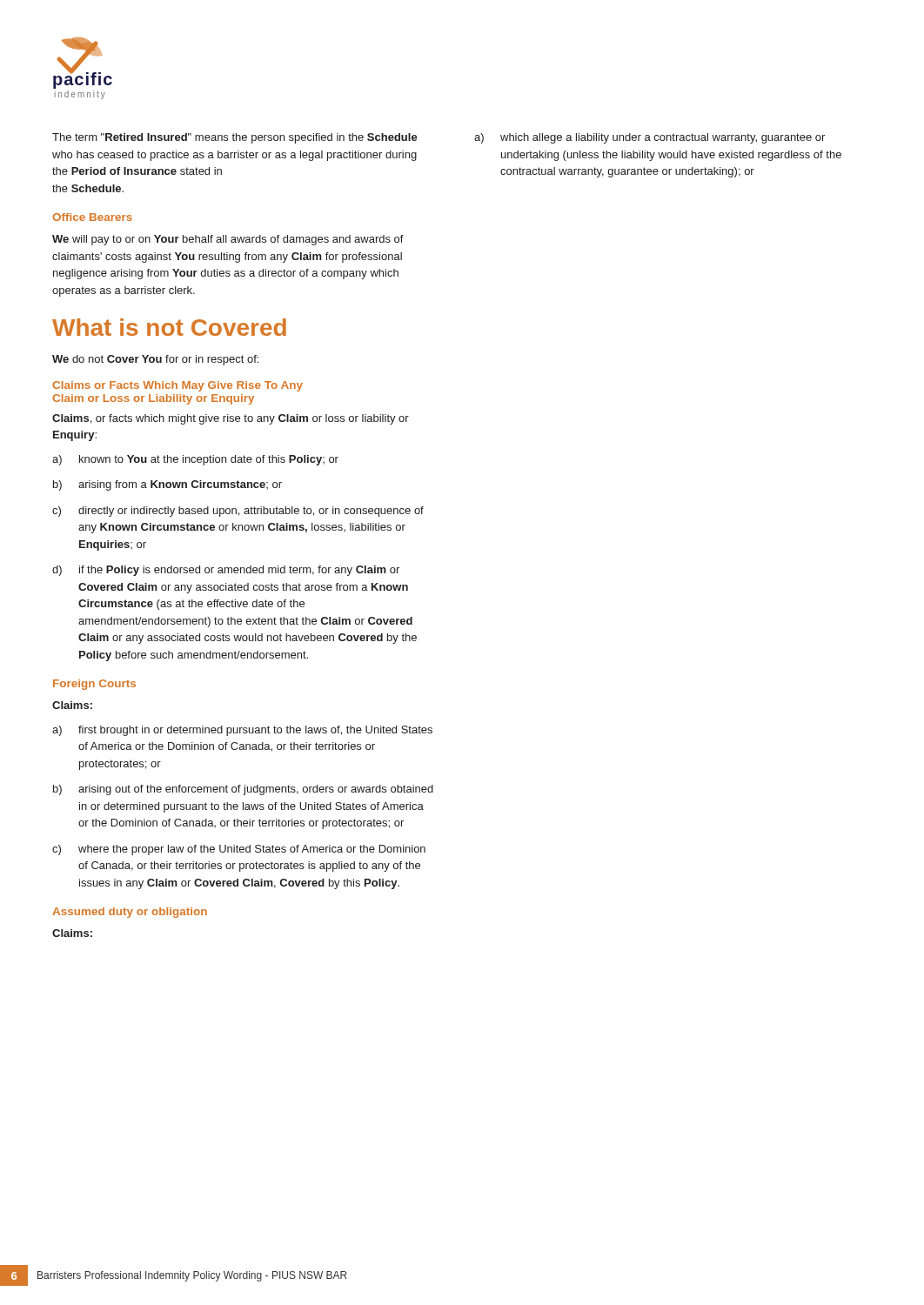
Task: Find the passage starting "c) where the proper law of the"
Action: (x=244, y=865)
